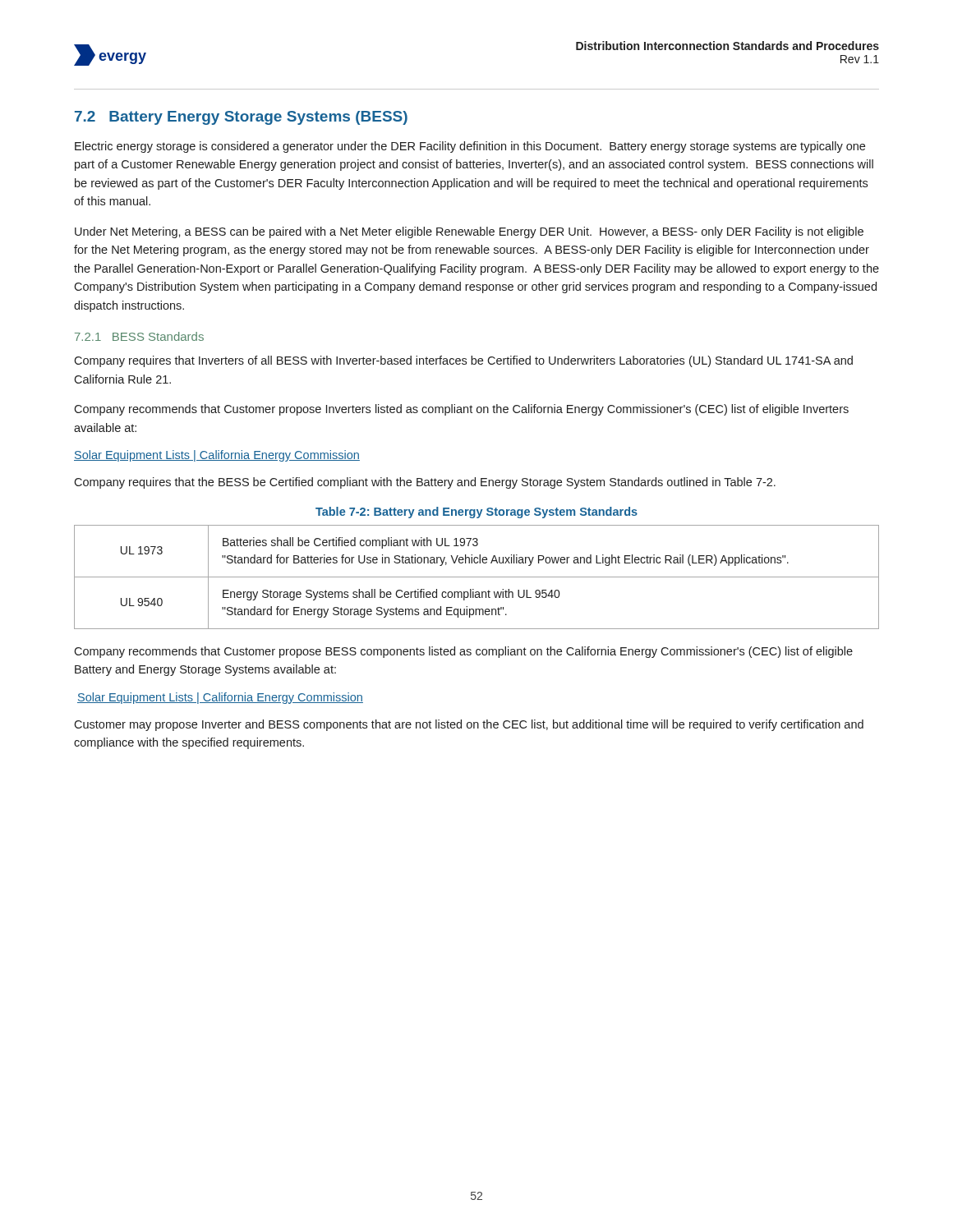Select the region starting "7.2 Battery Energy Storage Systems (BESS)"
The height and width of the screenshot is (1232, 953).
(241, 116)
